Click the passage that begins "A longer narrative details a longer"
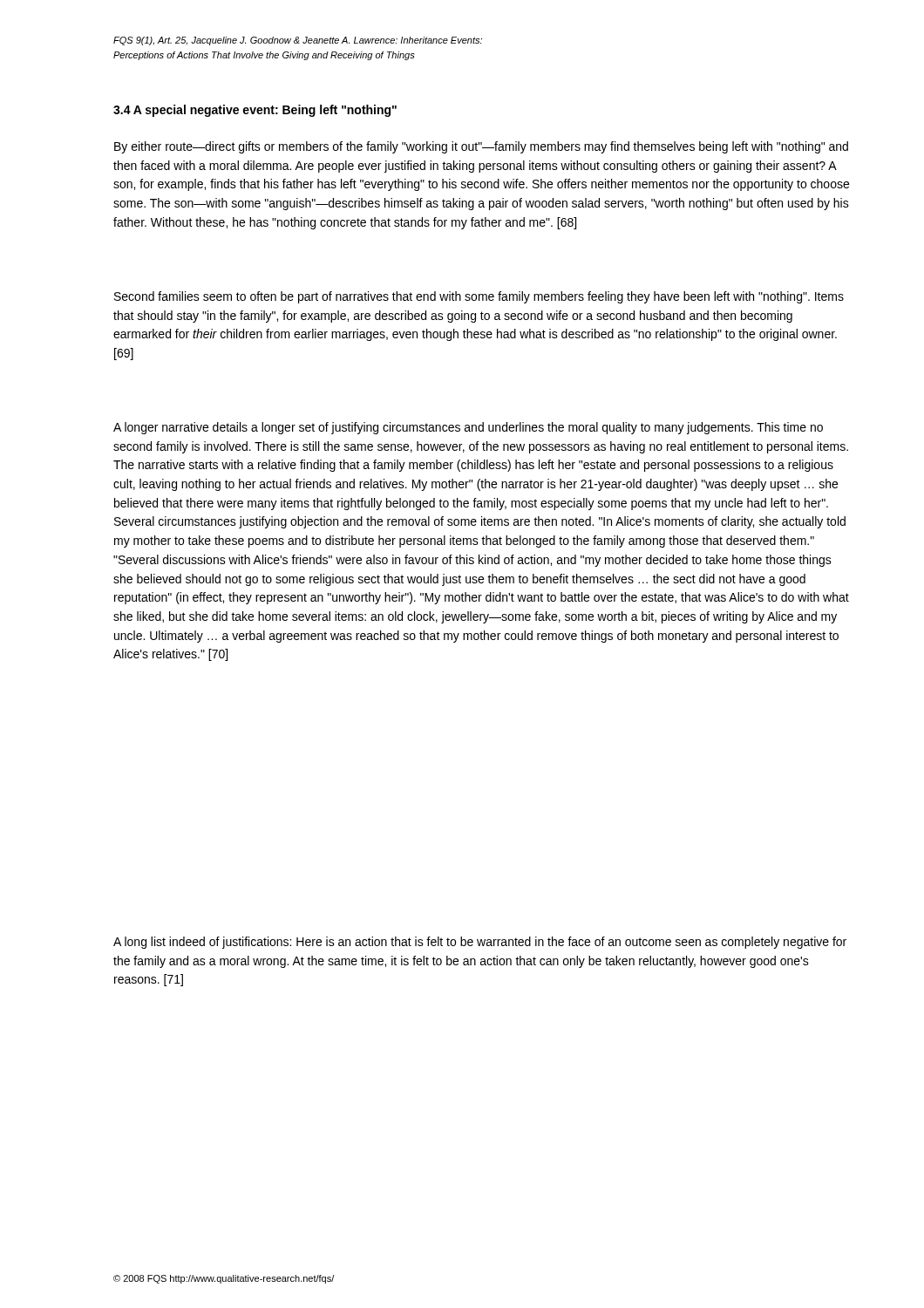The image size is (924, 1308). 481,541
